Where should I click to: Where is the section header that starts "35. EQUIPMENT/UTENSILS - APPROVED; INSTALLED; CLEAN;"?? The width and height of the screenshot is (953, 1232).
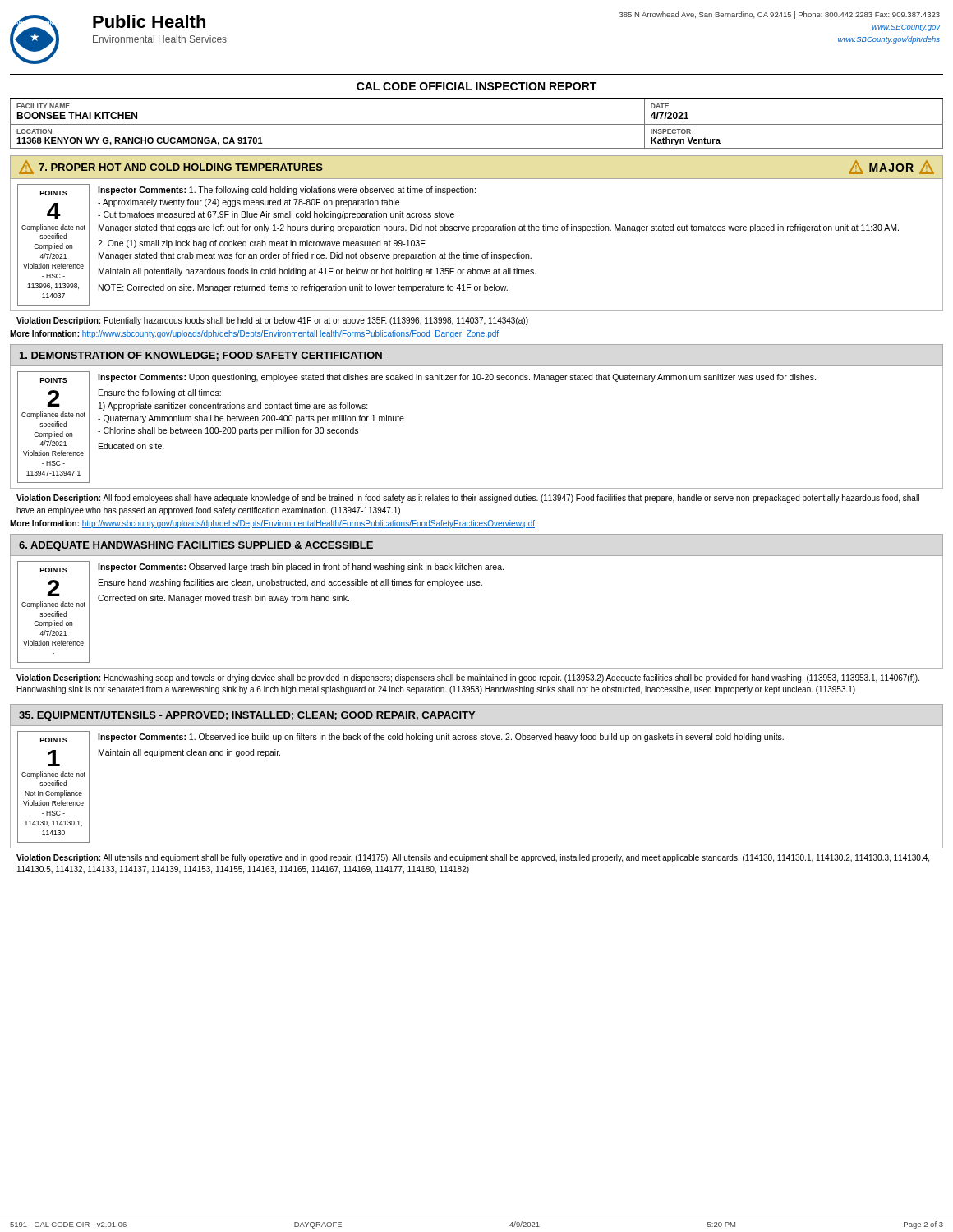(x=247, y=715)
